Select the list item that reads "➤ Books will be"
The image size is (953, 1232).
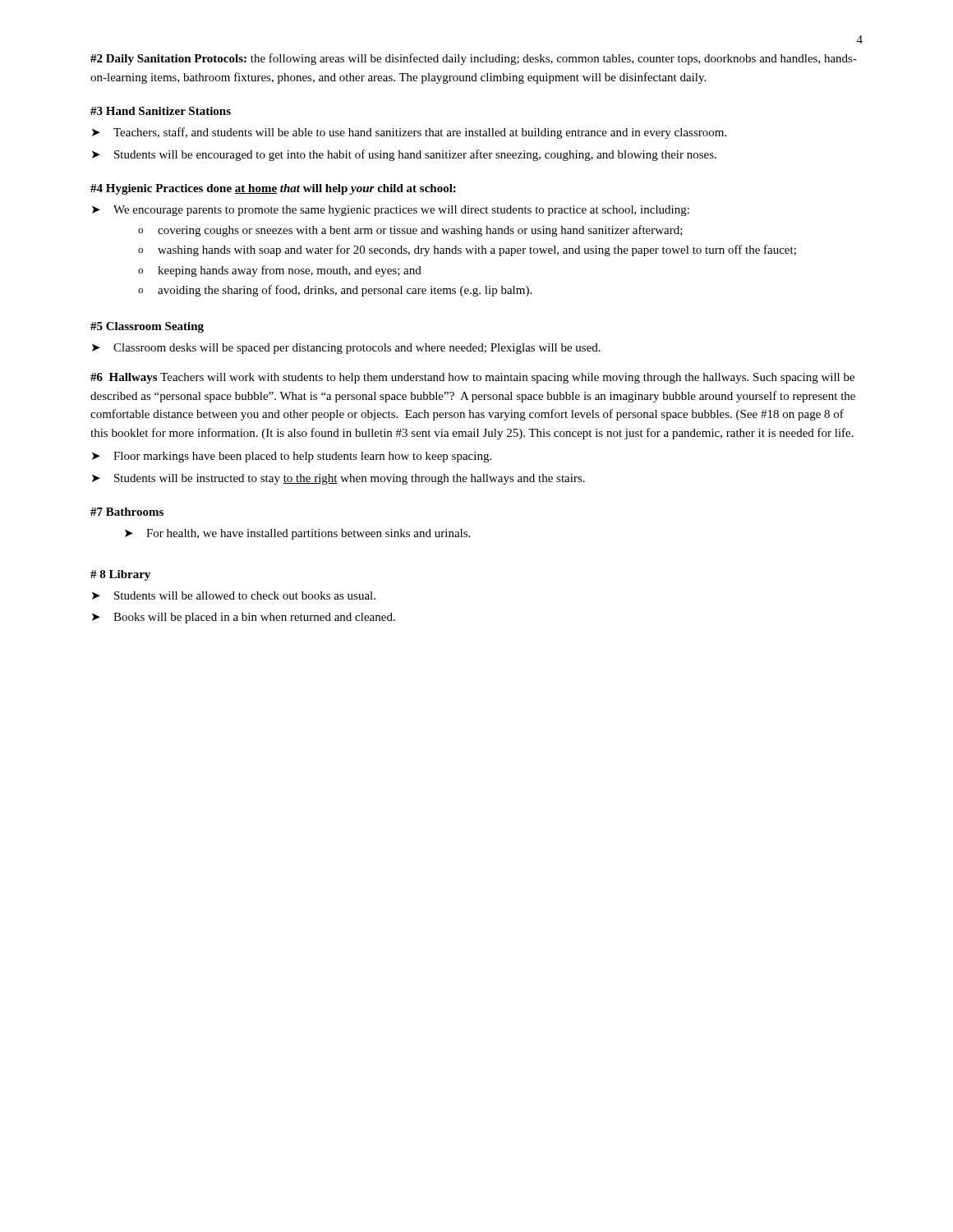[x=244, y=618]
